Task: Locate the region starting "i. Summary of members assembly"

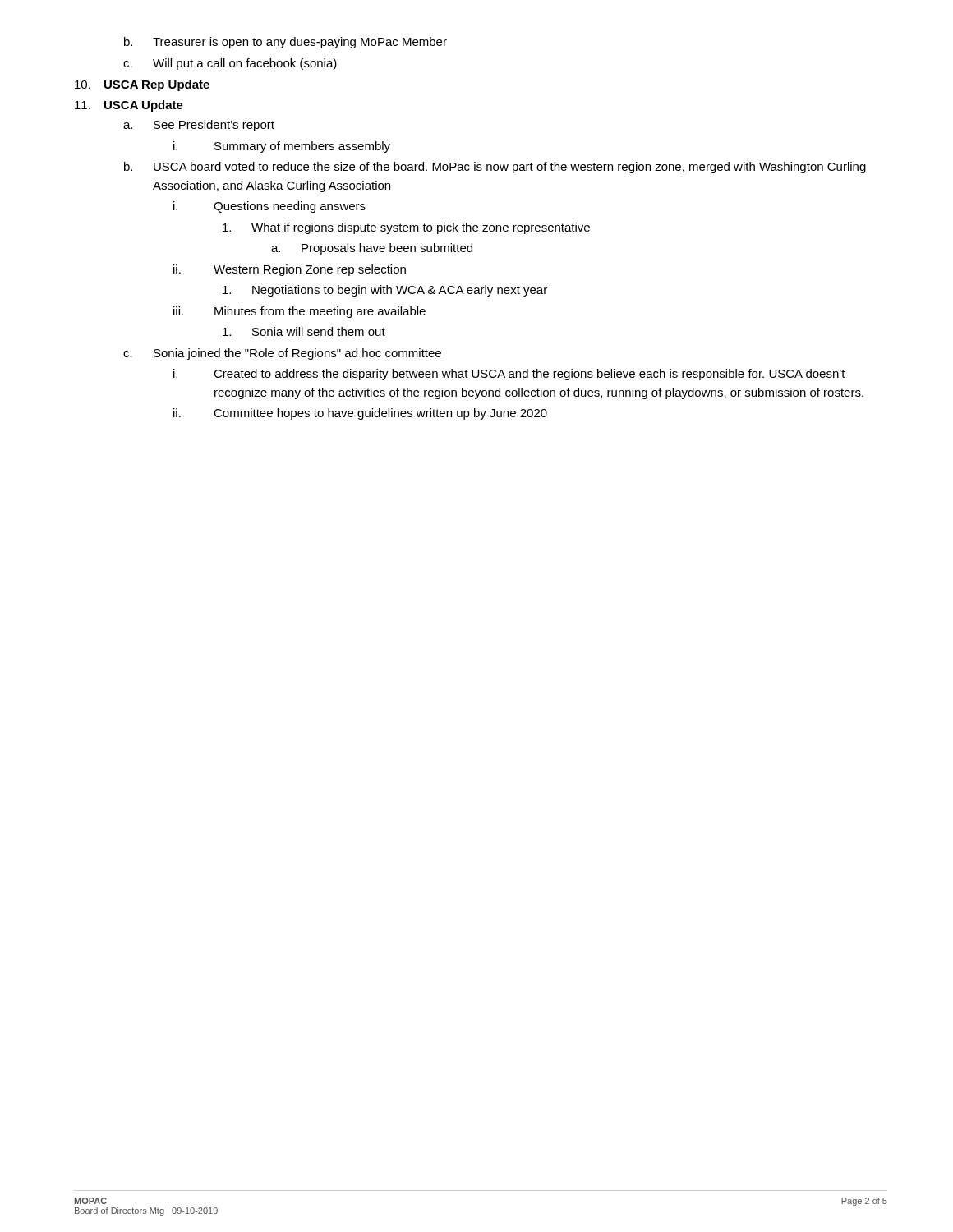Action: 282,147
